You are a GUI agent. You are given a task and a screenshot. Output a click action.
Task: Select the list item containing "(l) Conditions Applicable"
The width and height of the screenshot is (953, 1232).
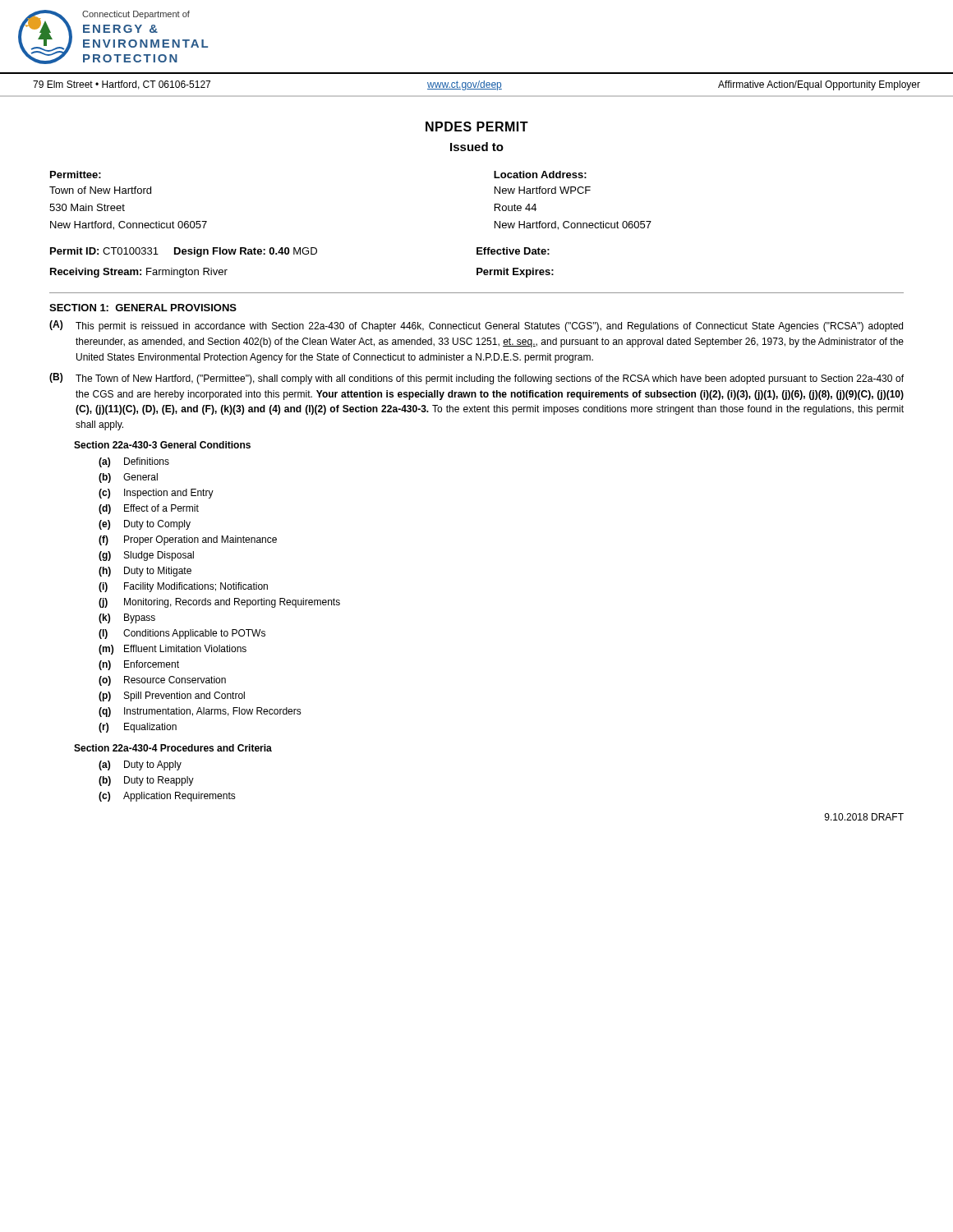point(182,633)
